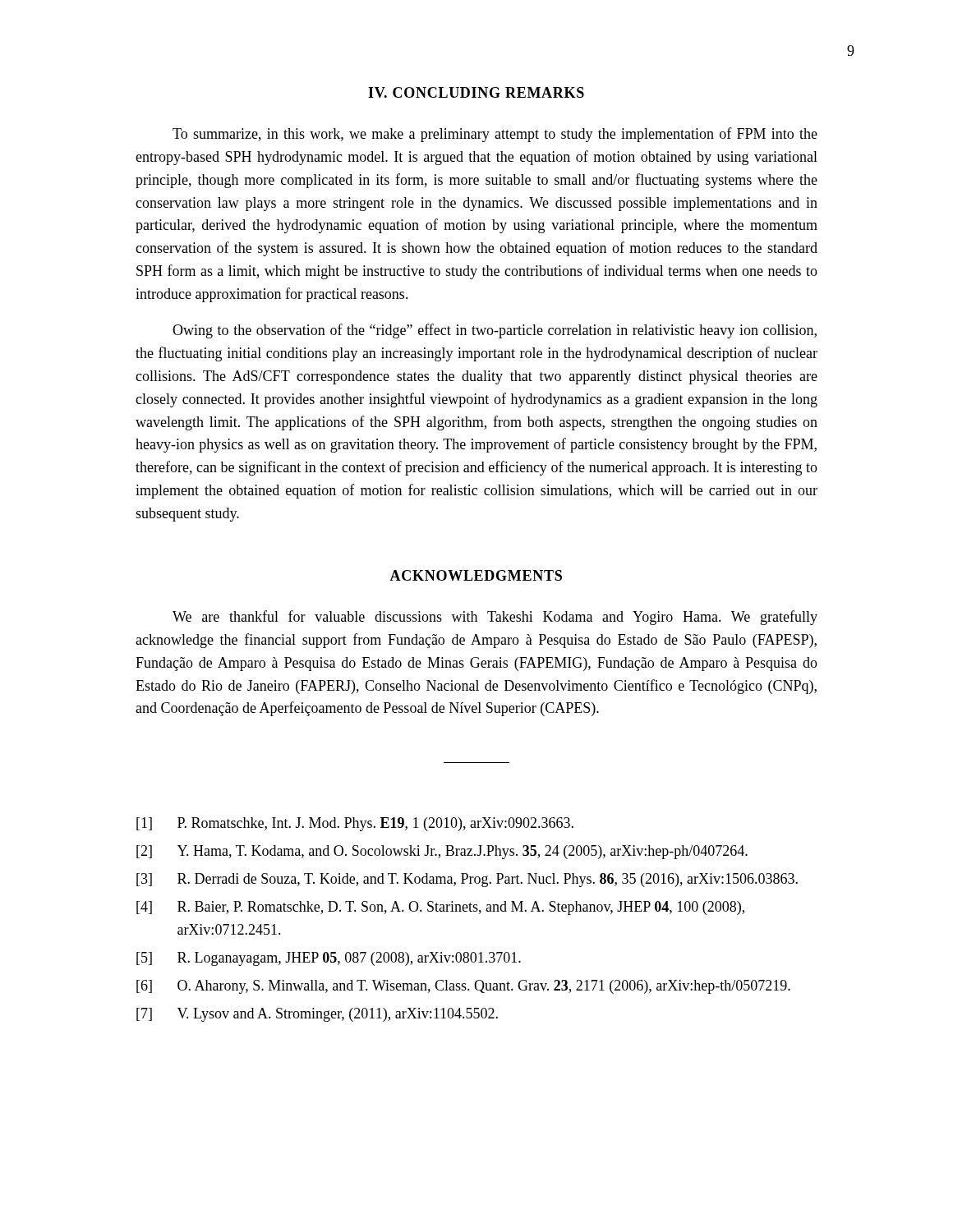Viewport: 953px width, 1232px height.
Task: Find the block starting "[5] R. Loganayagam, JHEP 05,"
Action: 476,958
